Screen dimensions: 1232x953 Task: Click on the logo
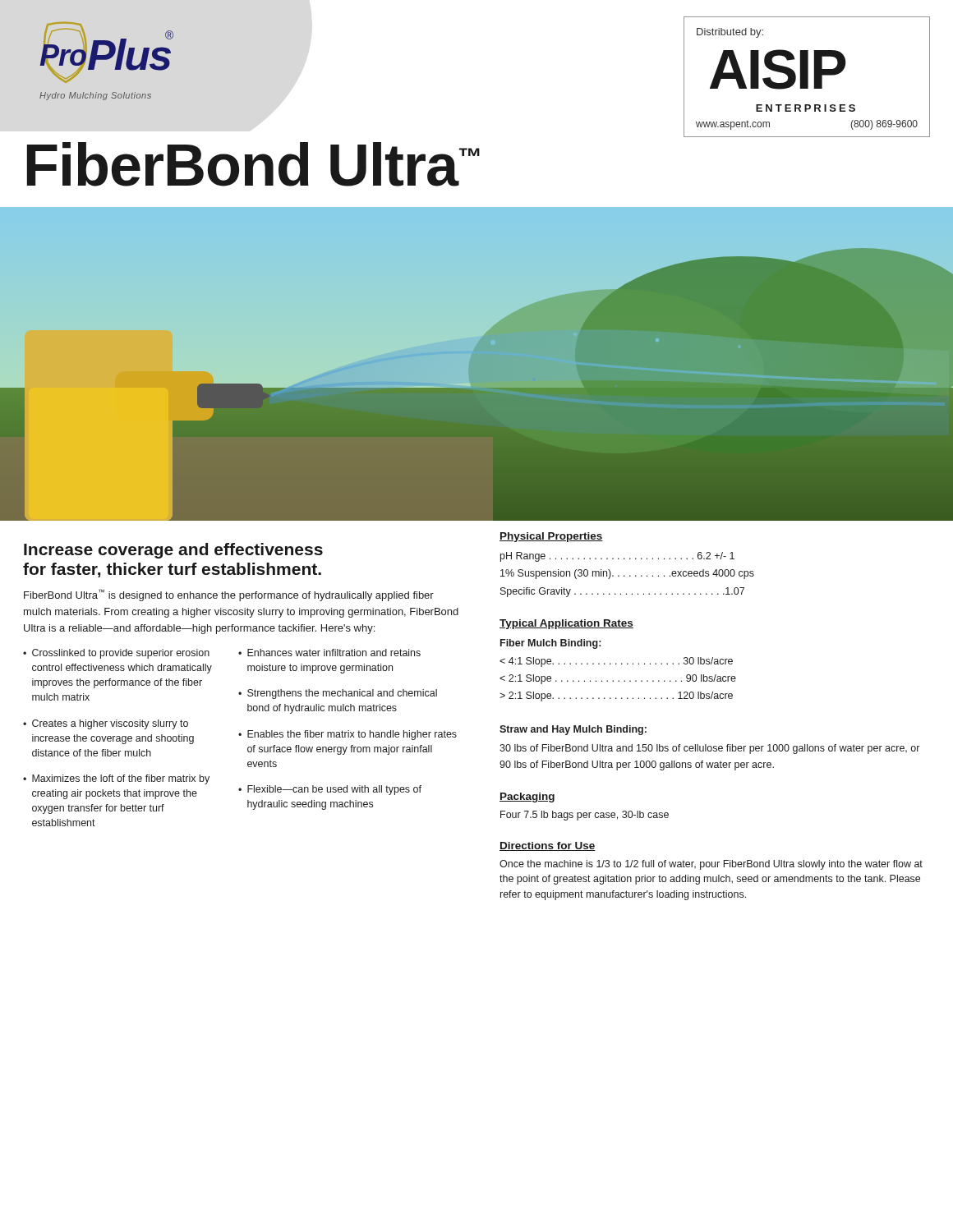coord(807,77)
